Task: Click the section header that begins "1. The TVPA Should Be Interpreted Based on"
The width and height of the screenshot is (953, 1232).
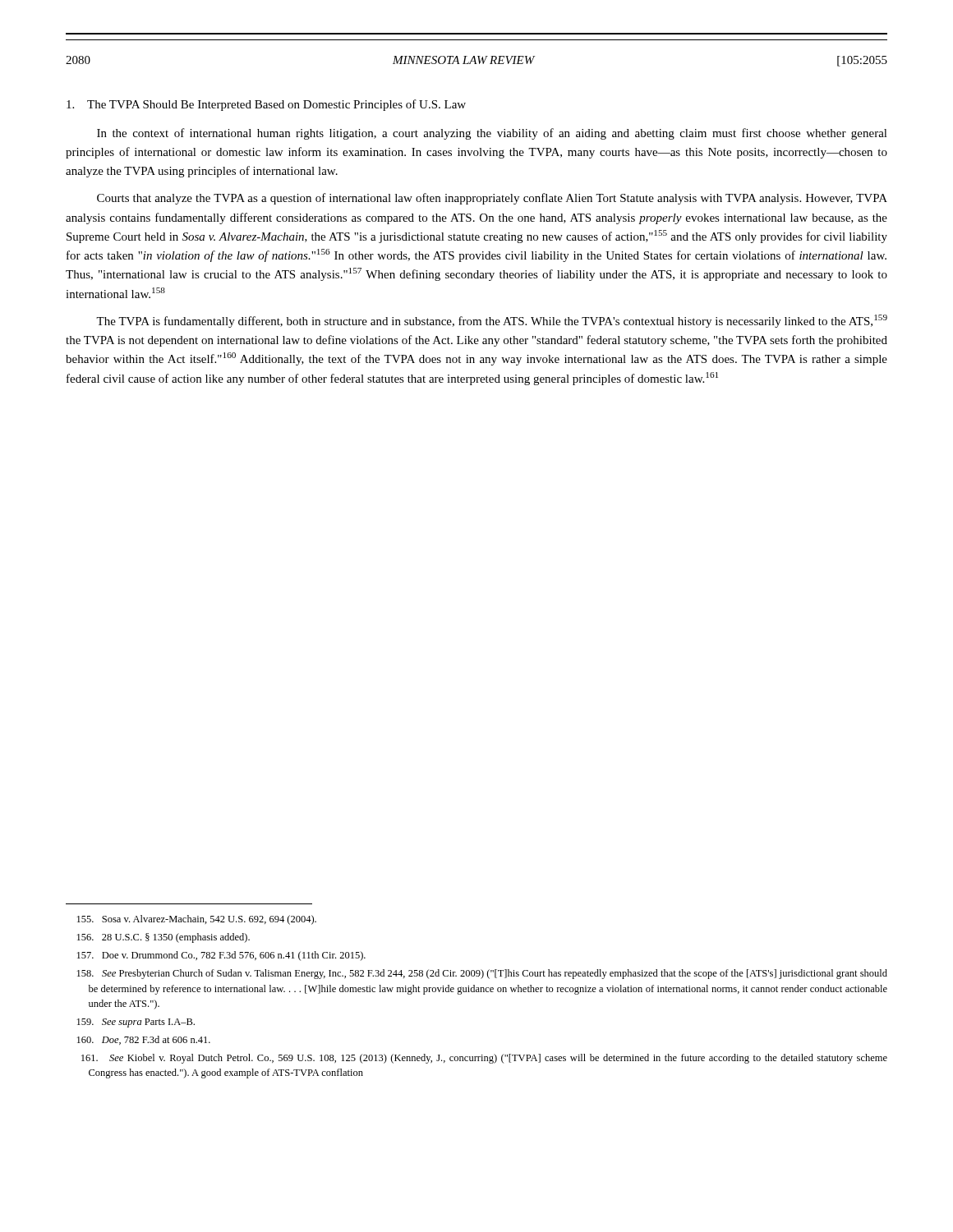Action: coord(266,104)
